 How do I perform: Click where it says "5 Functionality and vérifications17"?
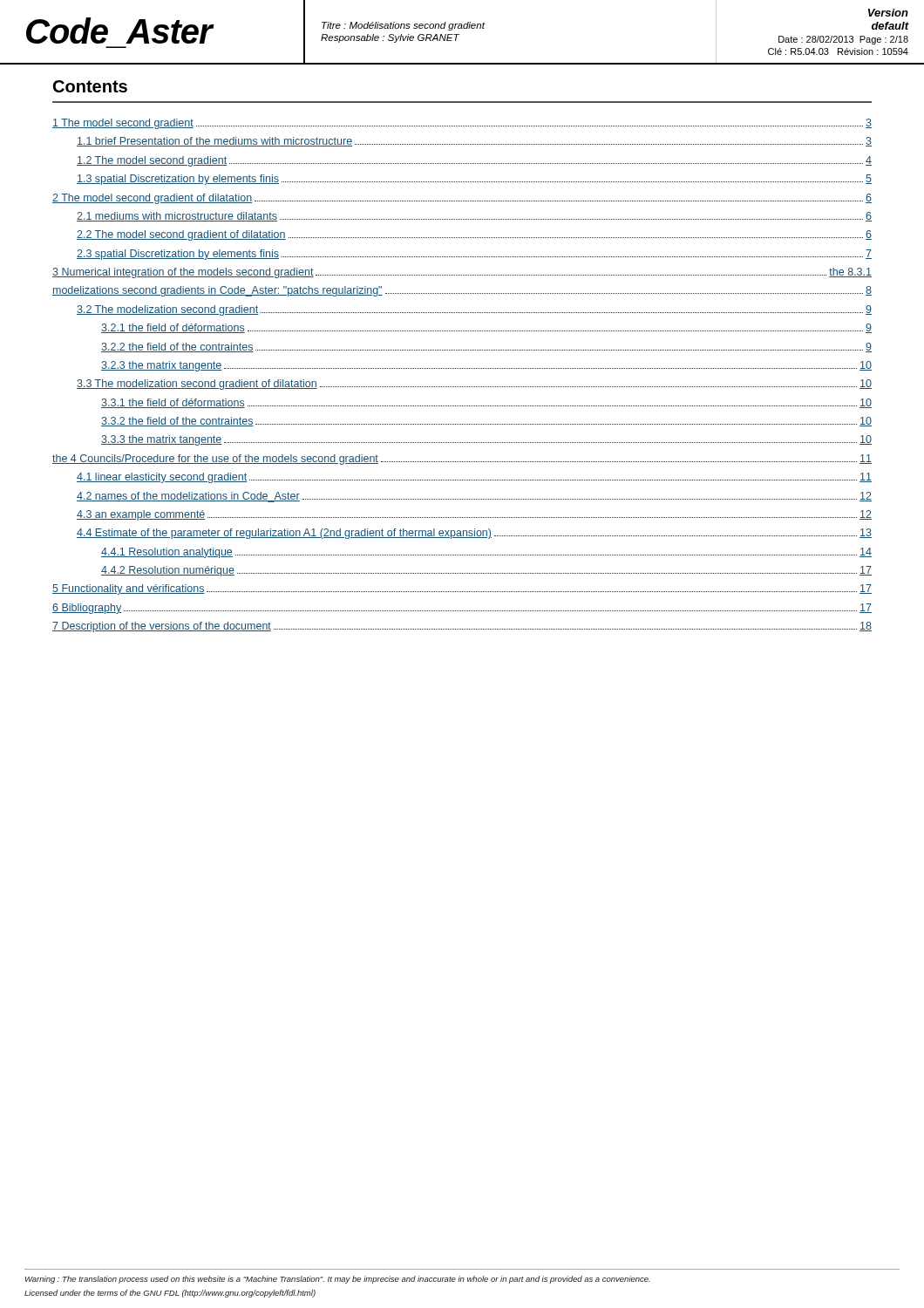pos(462,590)
